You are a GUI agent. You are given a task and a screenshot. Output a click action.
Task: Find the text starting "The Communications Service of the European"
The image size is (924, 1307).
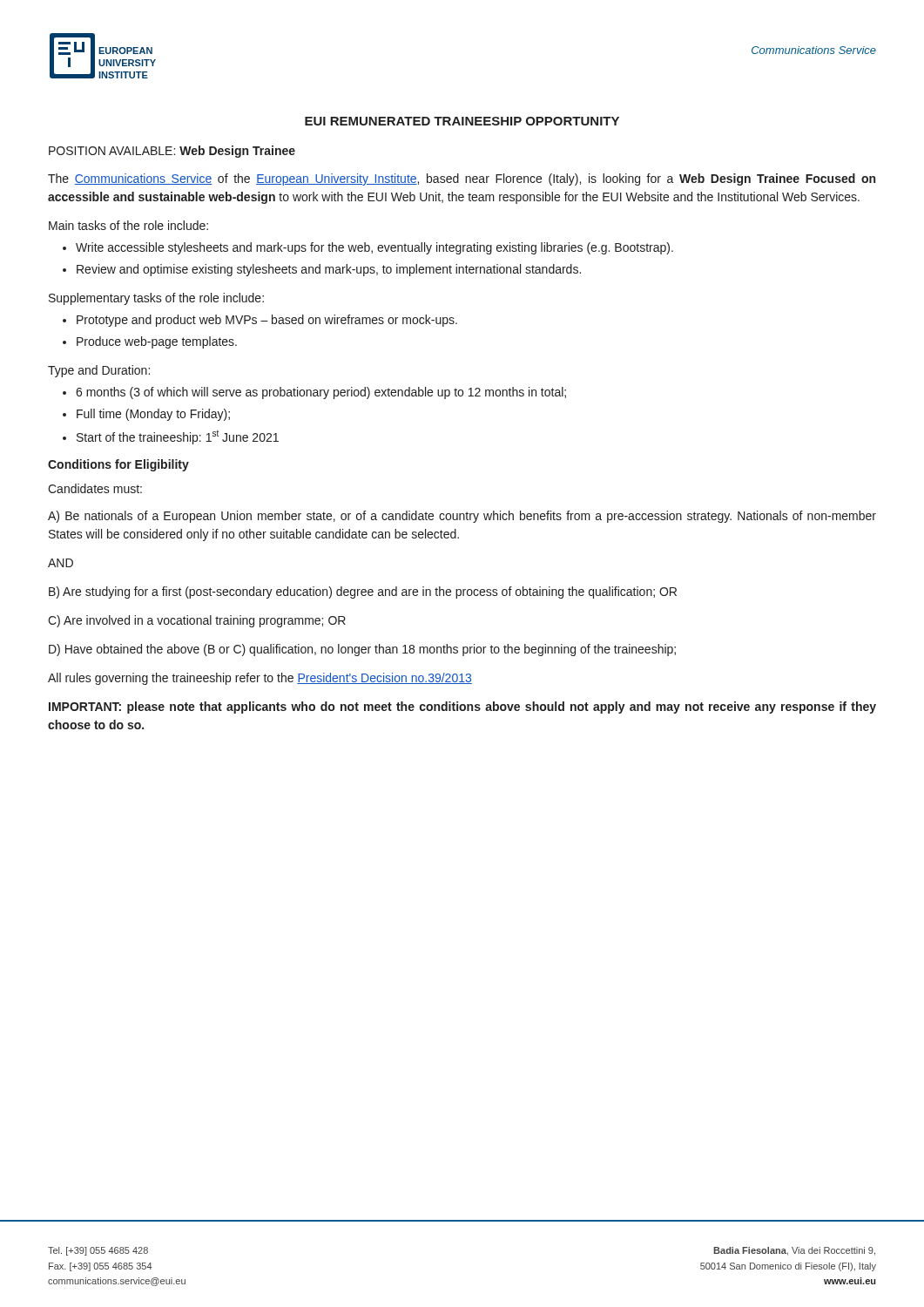click(x=462, y=188)
